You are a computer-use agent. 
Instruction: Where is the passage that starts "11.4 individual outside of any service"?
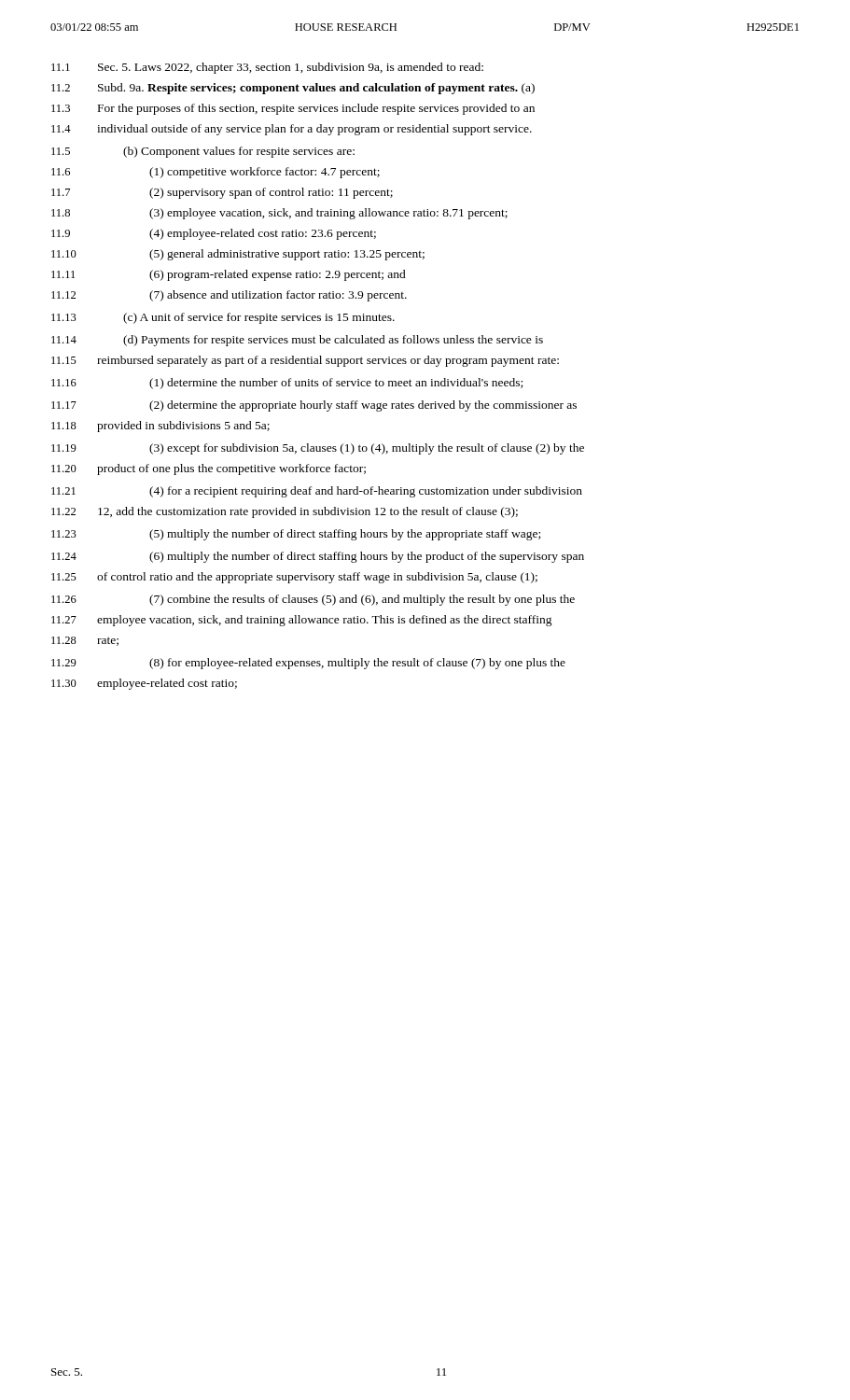tap(425, 129)
